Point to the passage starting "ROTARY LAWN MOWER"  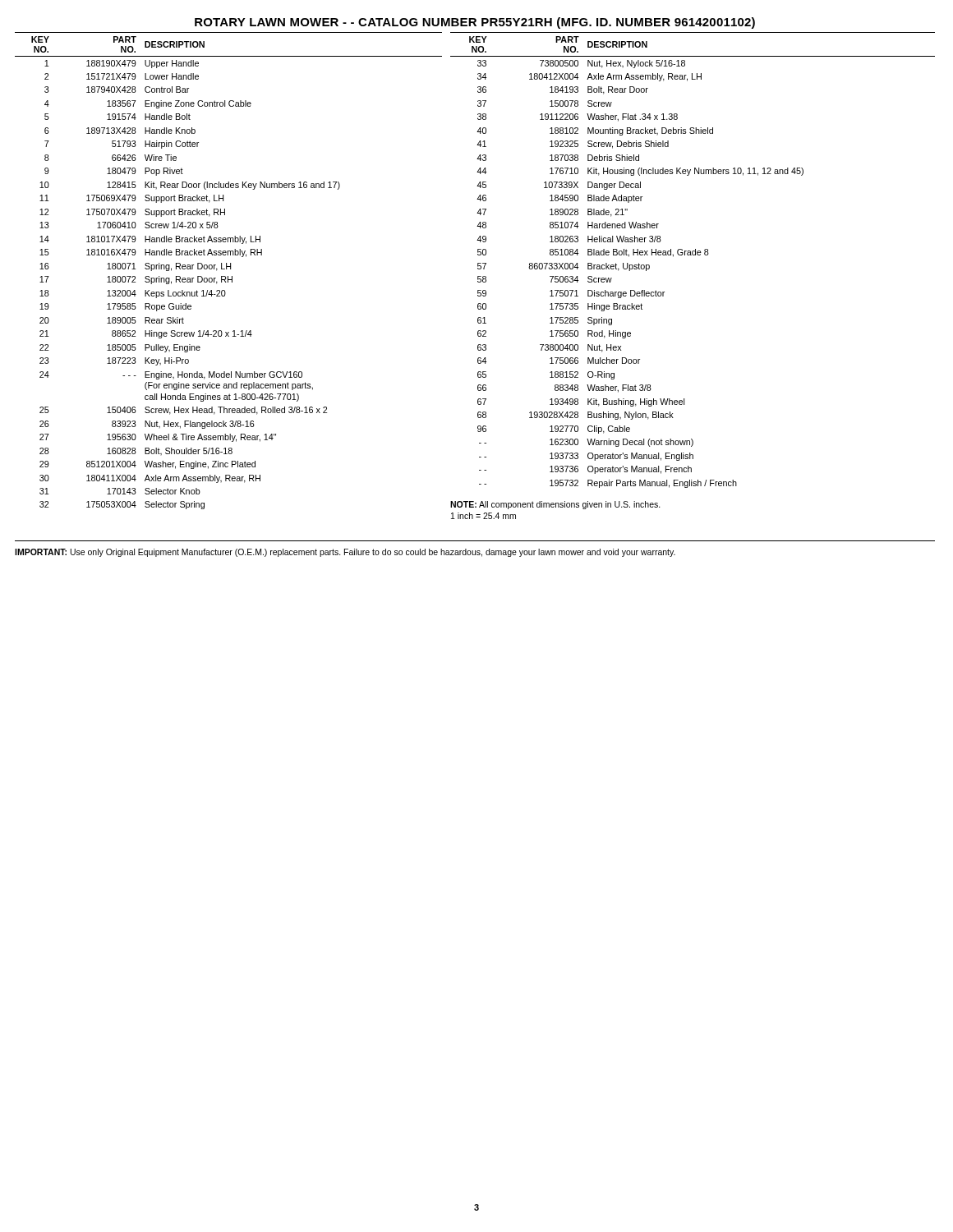coord(475,22)
